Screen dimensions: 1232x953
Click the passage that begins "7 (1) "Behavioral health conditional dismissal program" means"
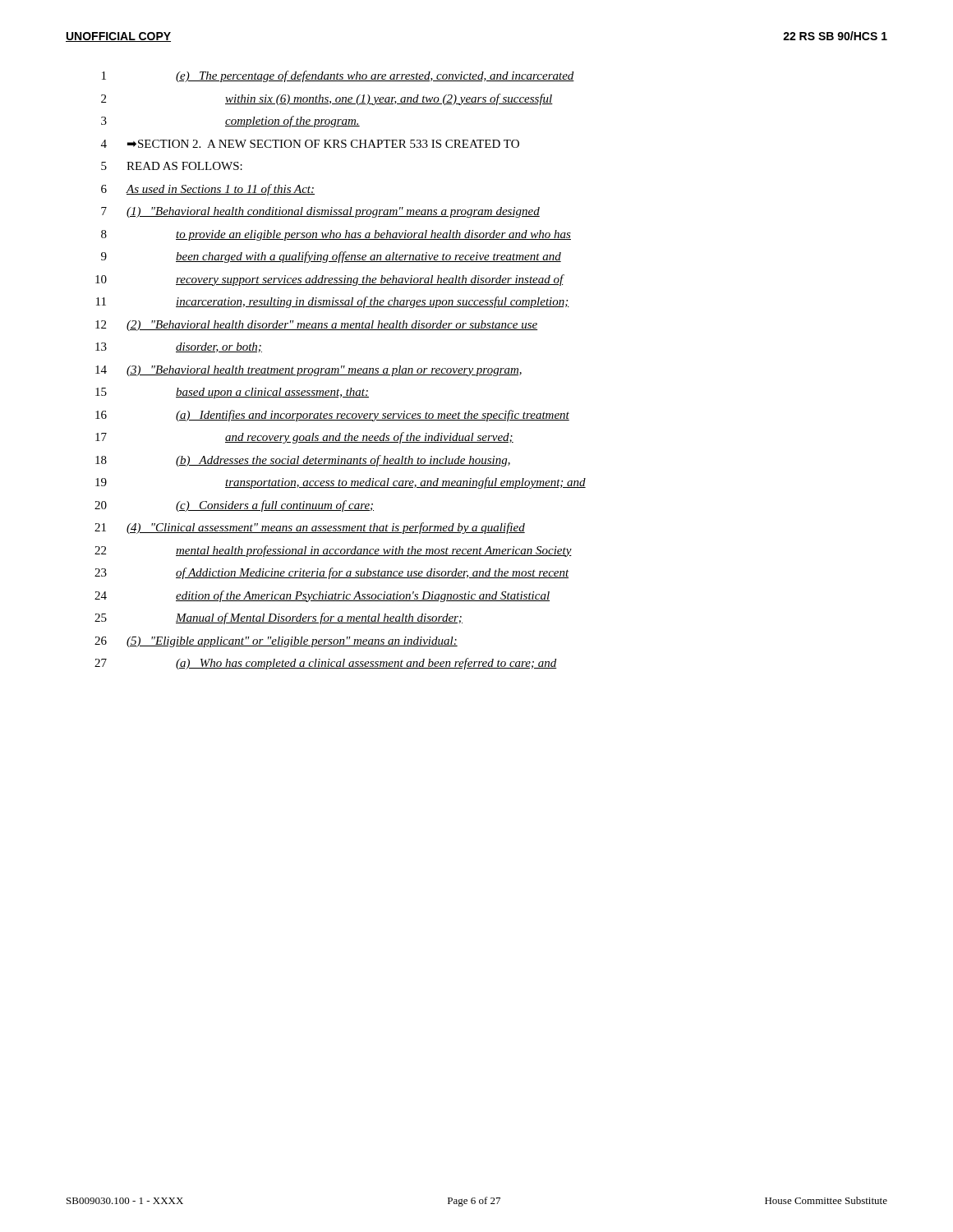point(476,212)
